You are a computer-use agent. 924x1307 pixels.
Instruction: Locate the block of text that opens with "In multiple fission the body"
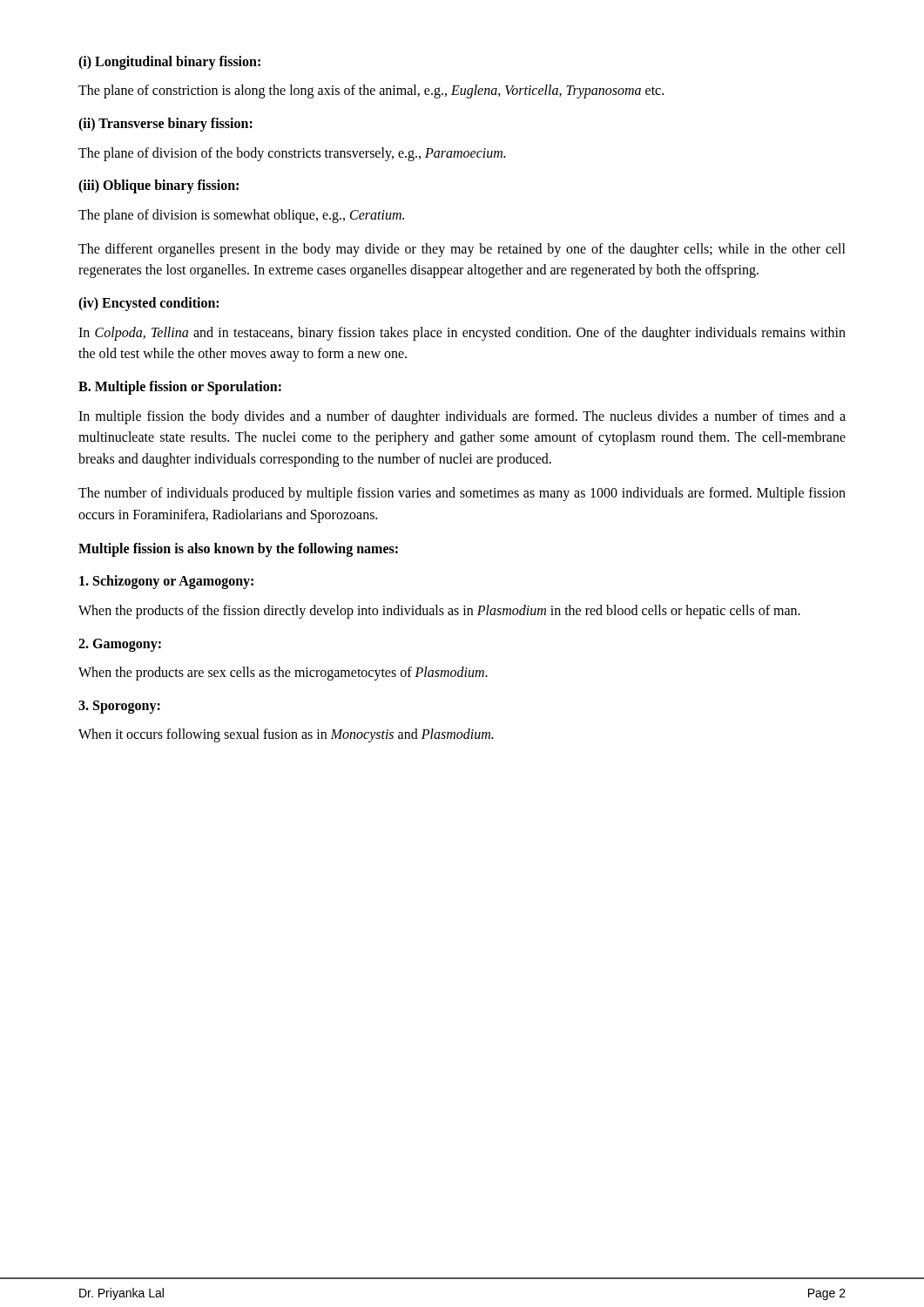462,438
